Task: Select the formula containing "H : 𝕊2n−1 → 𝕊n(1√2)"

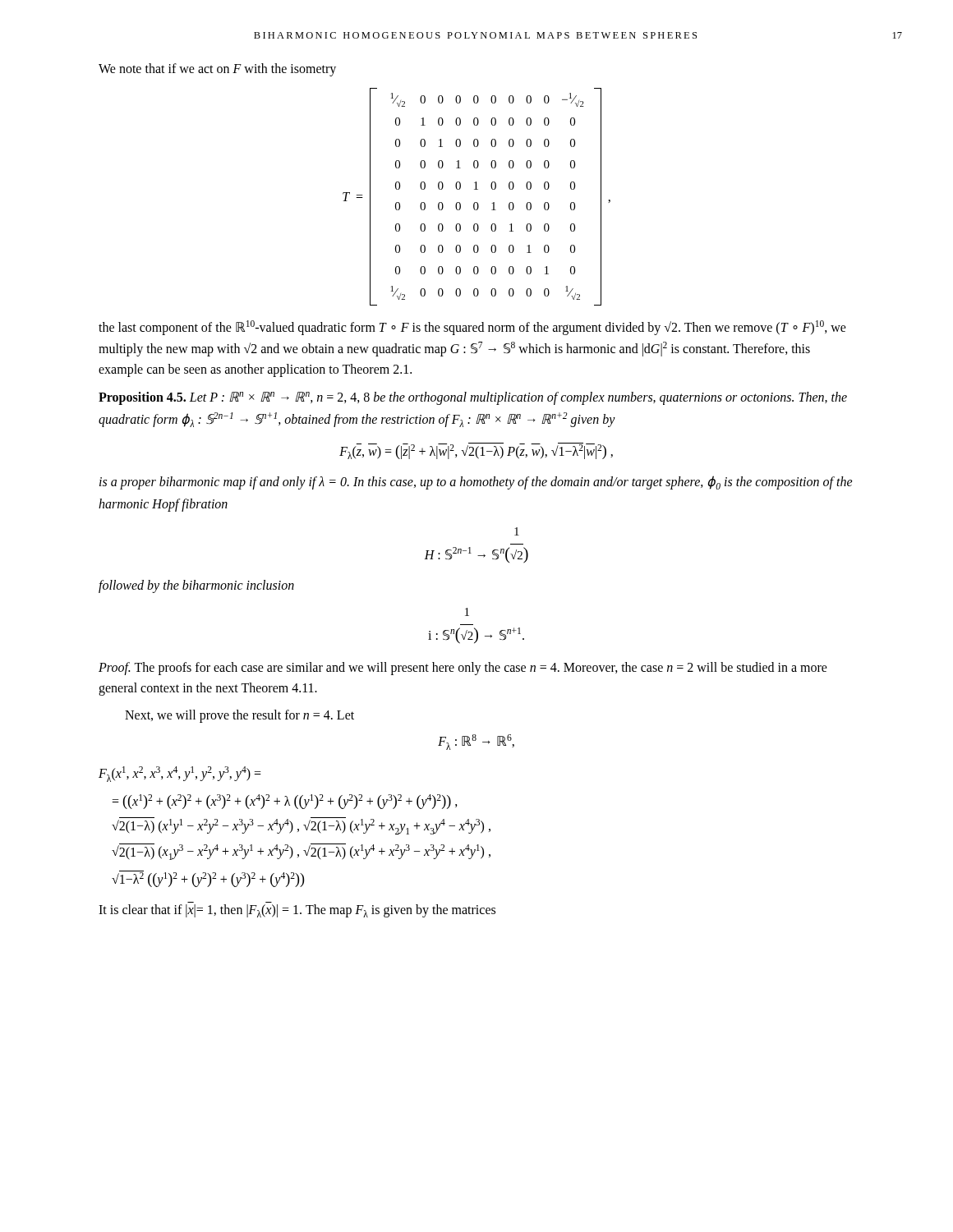Action: point(476,544)
